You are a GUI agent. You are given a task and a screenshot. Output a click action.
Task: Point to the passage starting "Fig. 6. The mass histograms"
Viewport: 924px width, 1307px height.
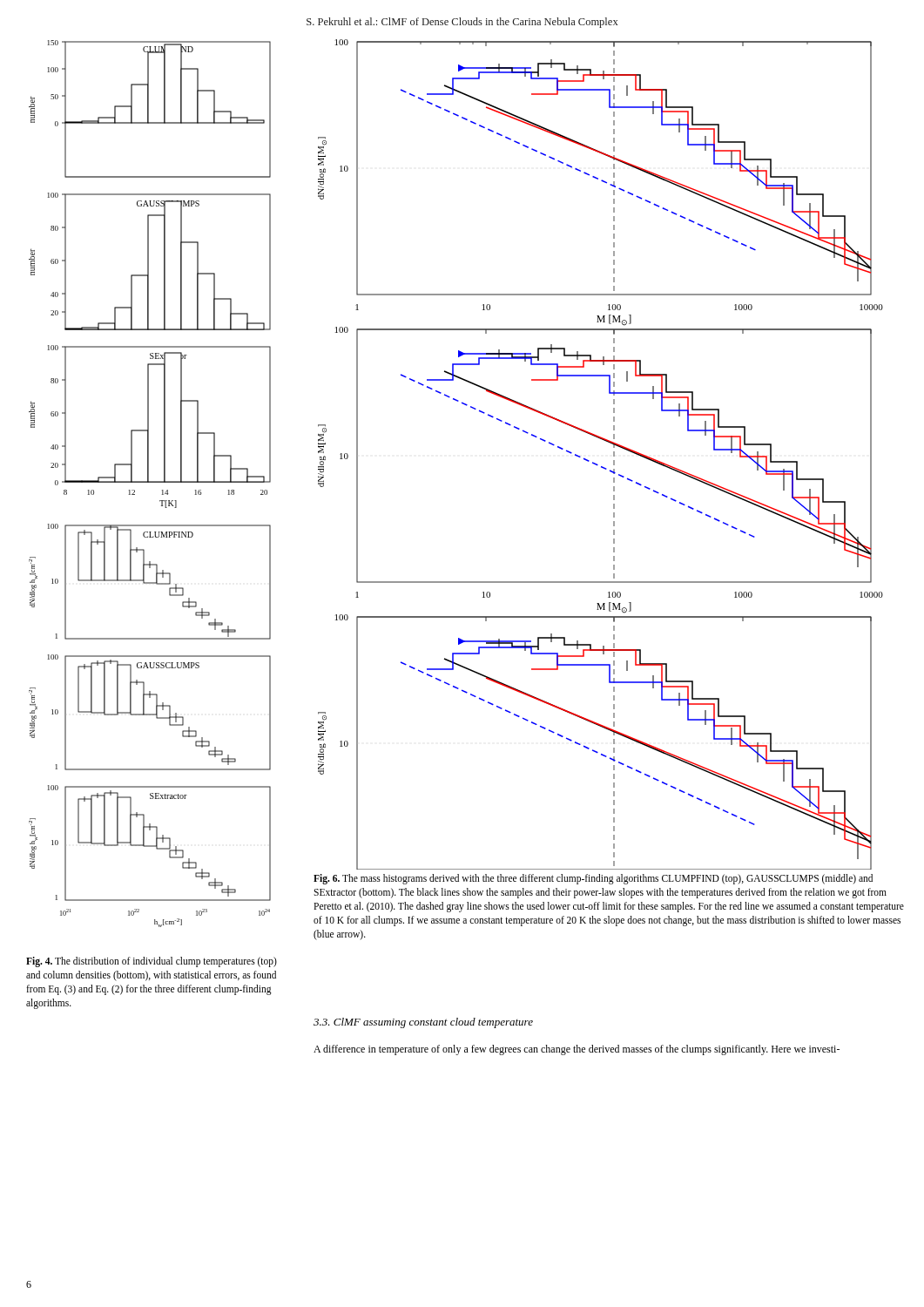coord(609,906)
